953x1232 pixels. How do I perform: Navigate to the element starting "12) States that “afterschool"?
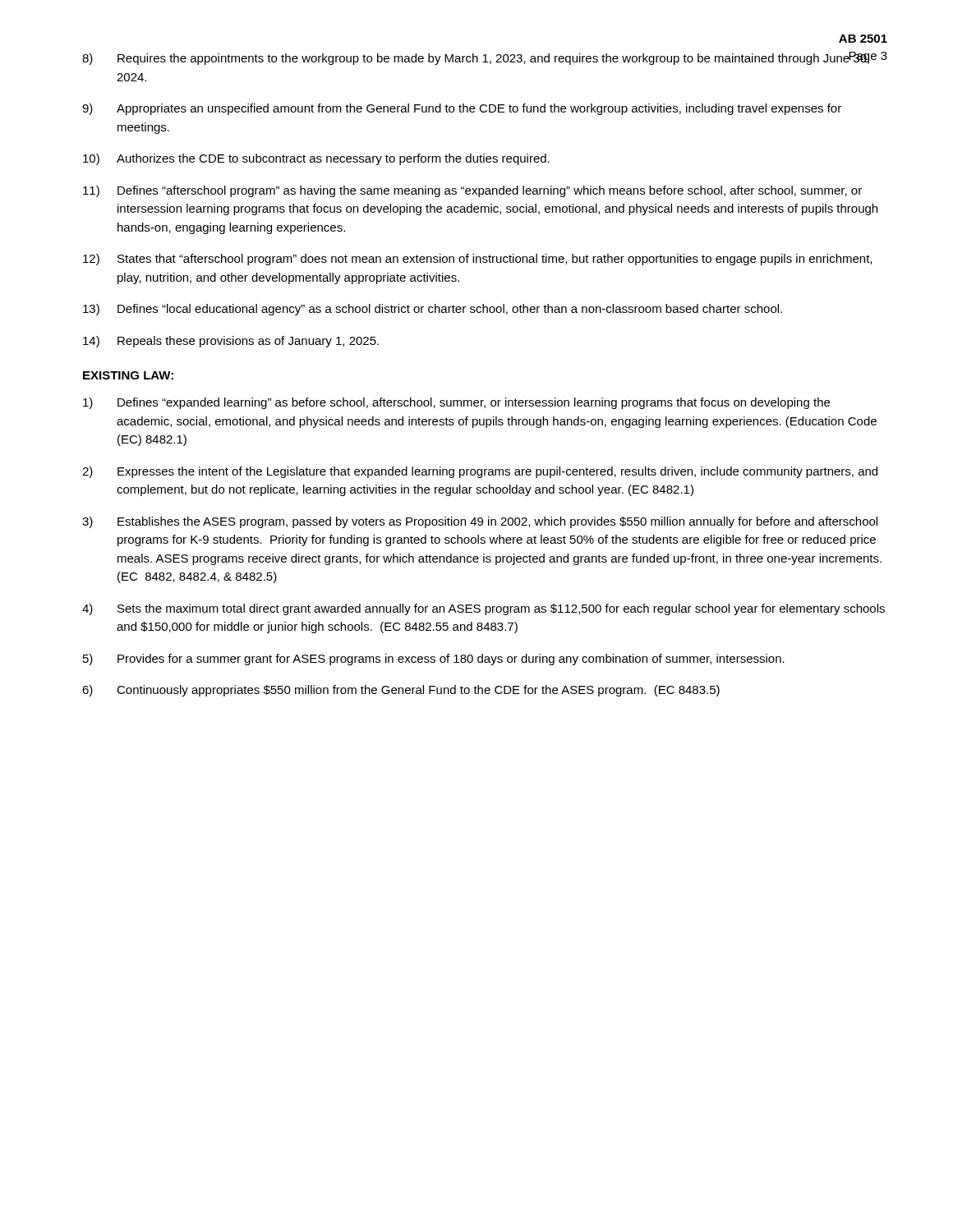(485, 268)
